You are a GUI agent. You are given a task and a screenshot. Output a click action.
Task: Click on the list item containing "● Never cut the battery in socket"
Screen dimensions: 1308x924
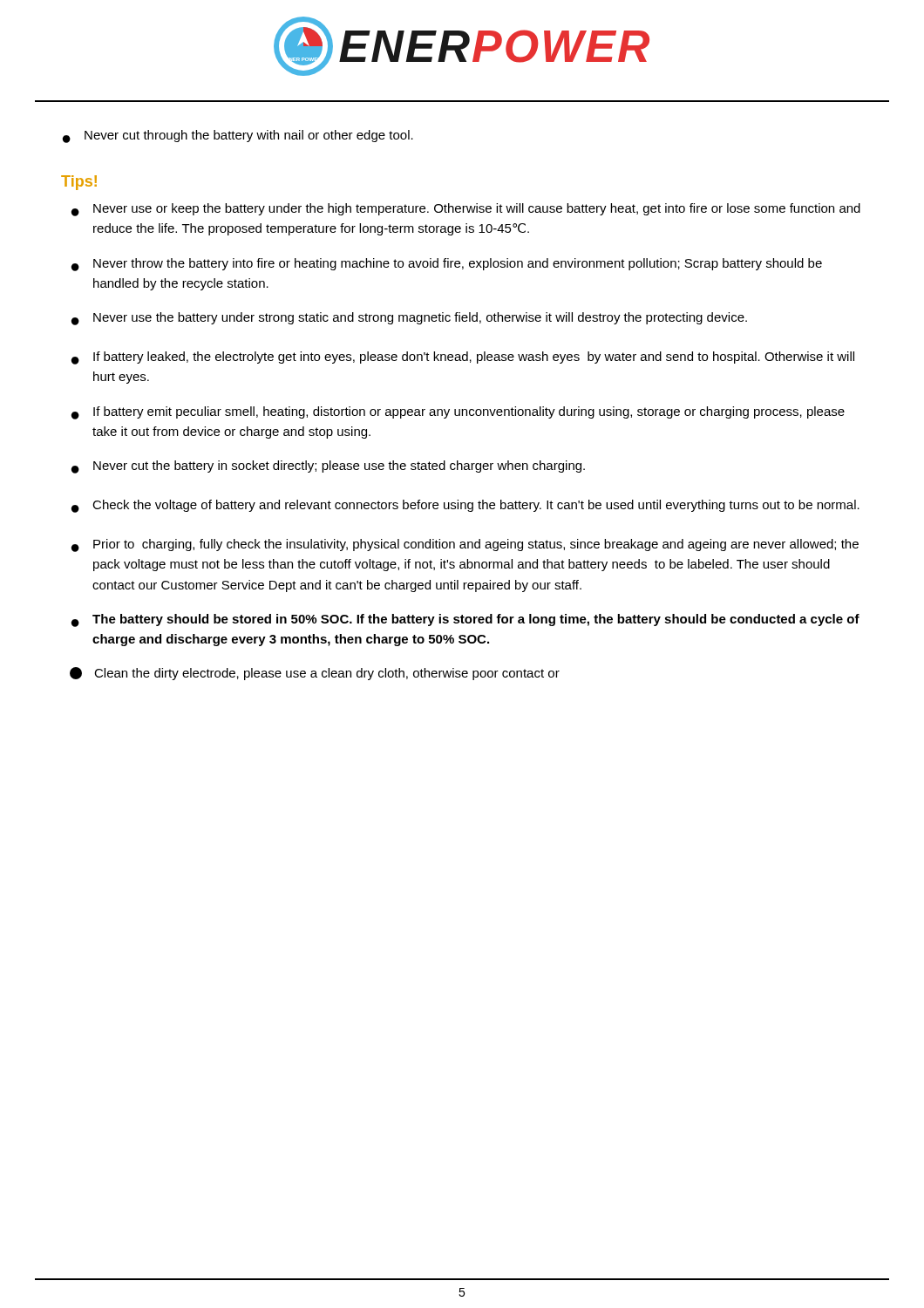471,468
